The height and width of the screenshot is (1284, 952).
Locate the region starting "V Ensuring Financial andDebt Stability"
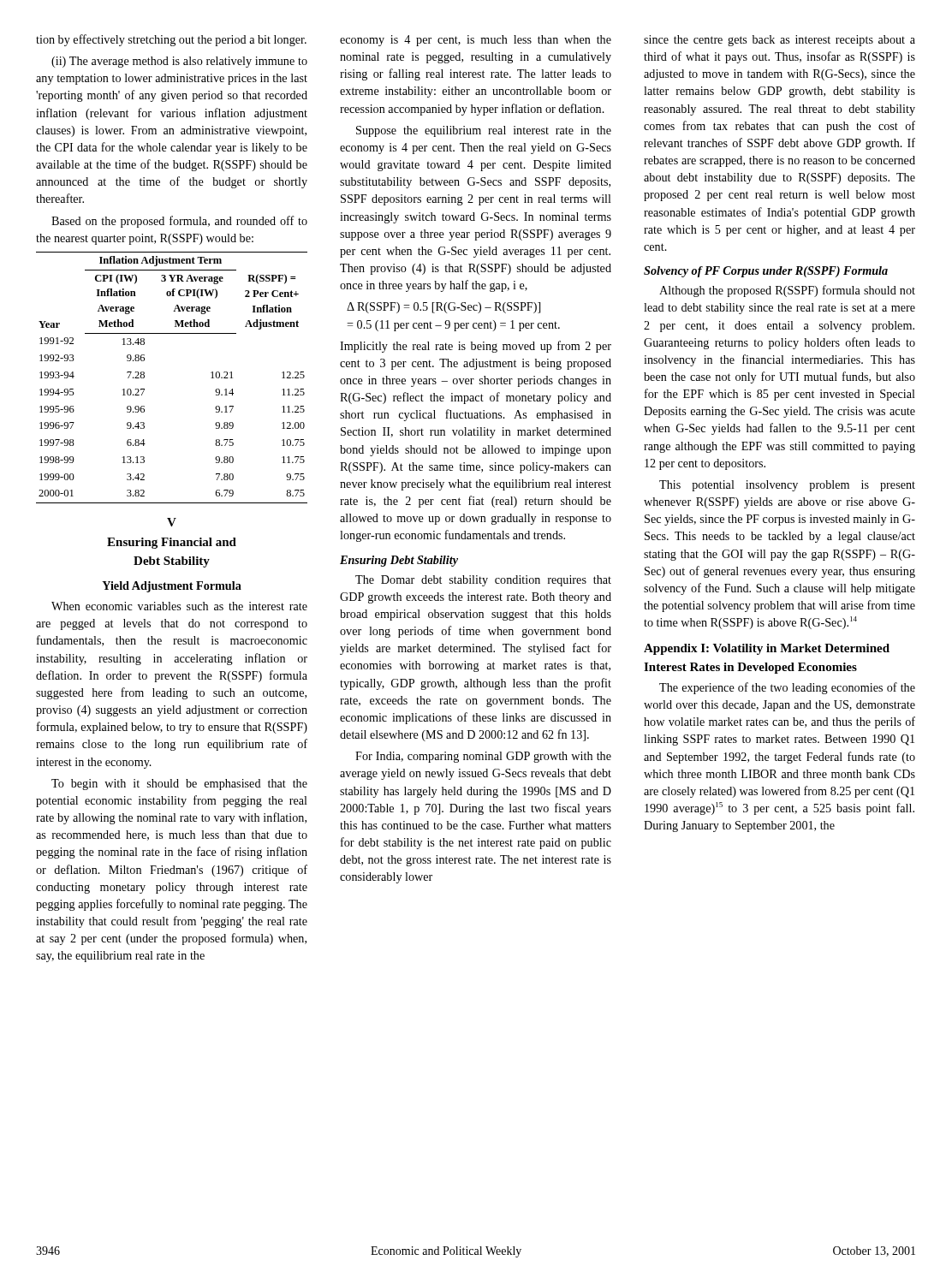[172, 542]
